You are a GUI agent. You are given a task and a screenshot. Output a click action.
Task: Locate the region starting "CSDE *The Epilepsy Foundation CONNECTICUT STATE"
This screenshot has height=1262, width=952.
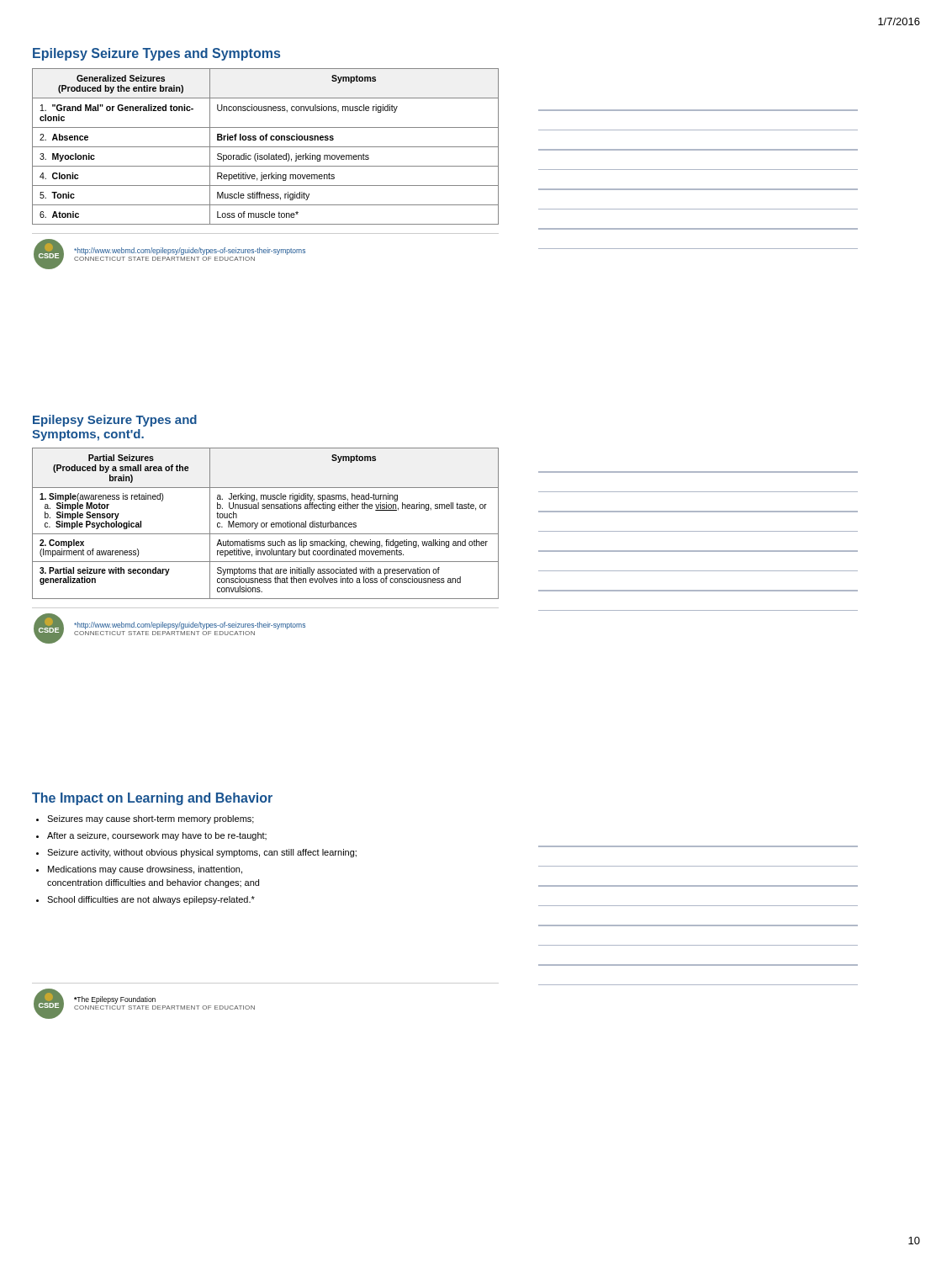point(144,1003)
